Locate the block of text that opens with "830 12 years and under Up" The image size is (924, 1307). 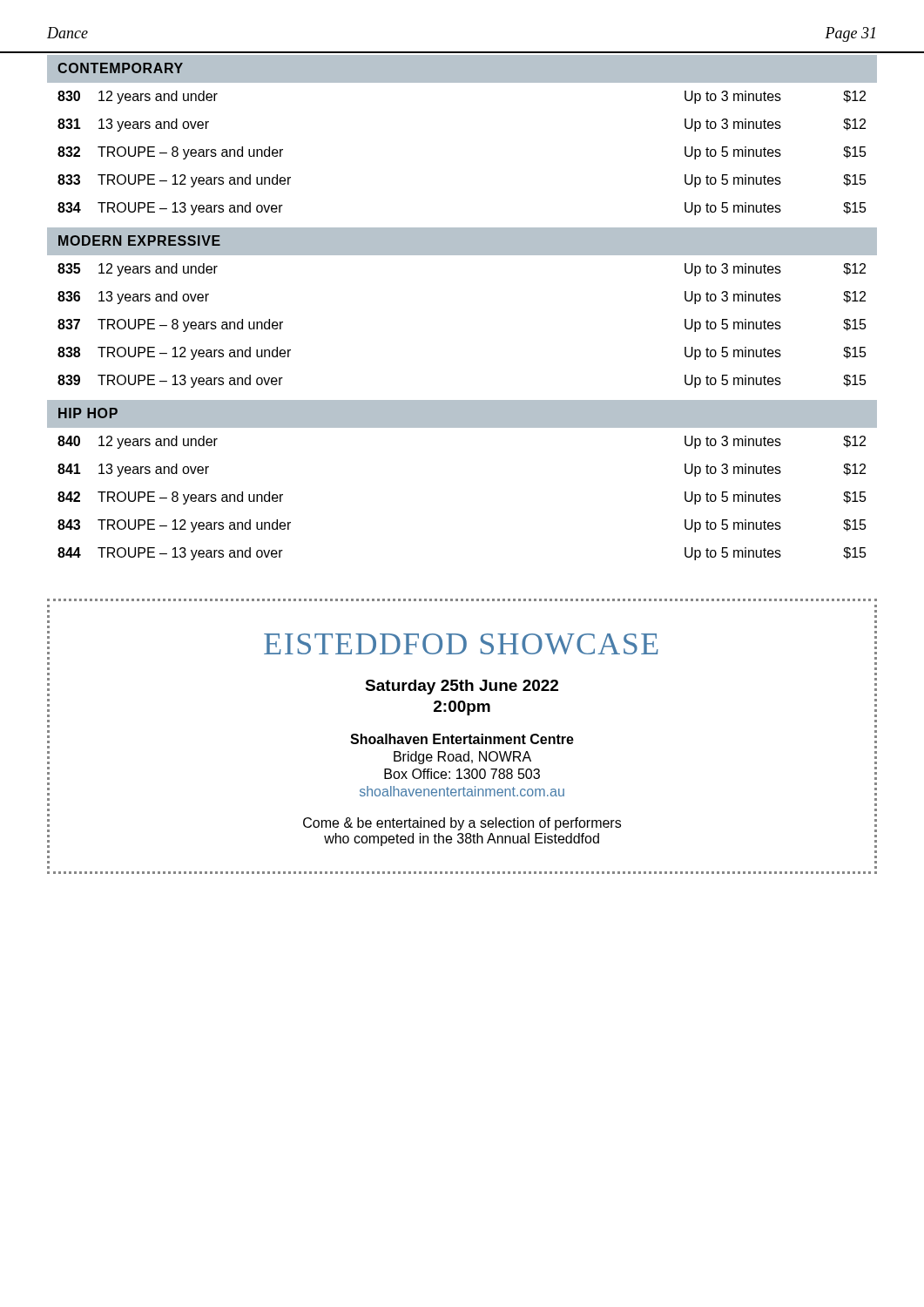point(159,96)
